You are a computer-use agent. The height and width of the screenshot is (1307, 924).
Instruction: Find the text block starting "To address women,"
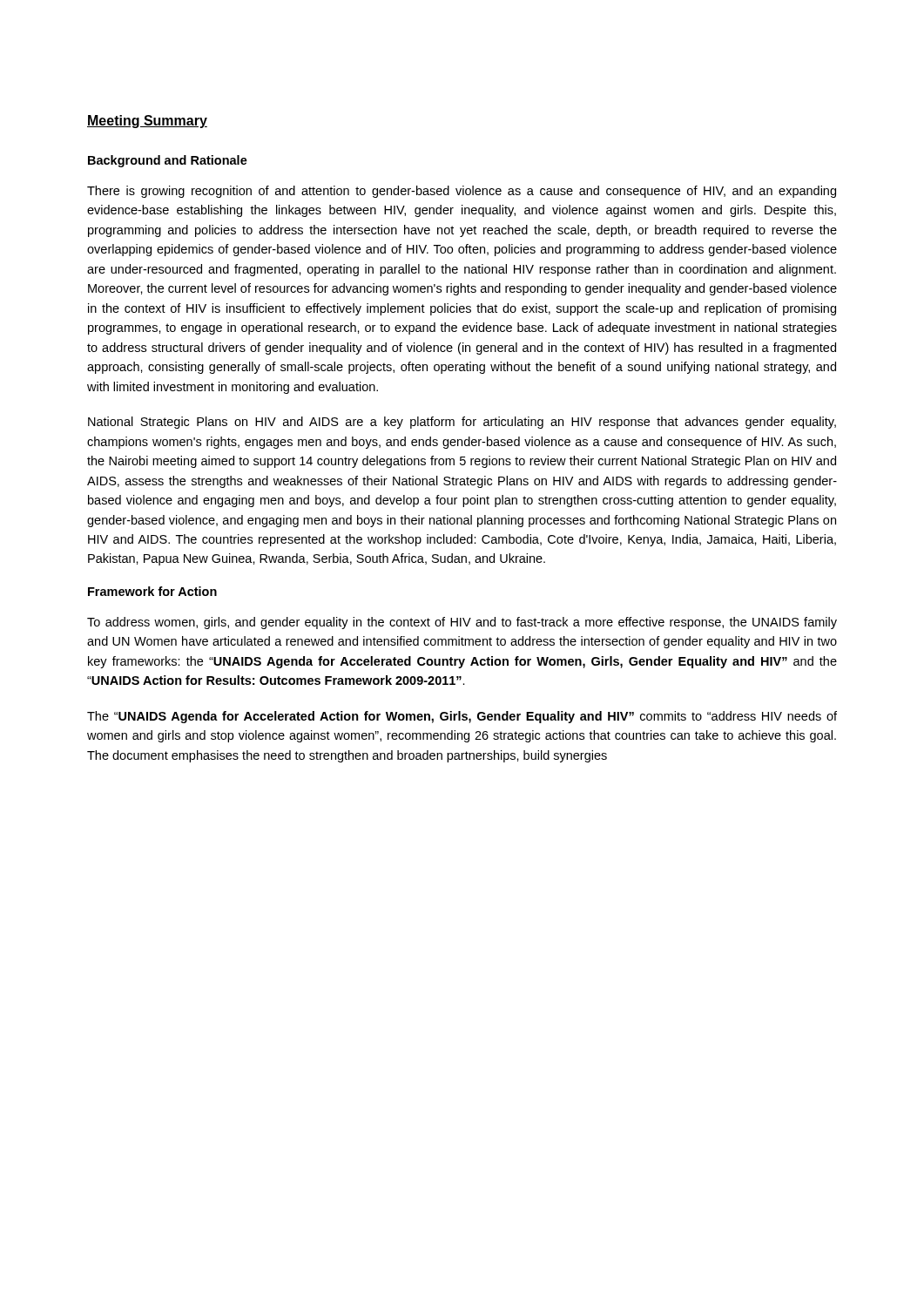pos(462,652)
